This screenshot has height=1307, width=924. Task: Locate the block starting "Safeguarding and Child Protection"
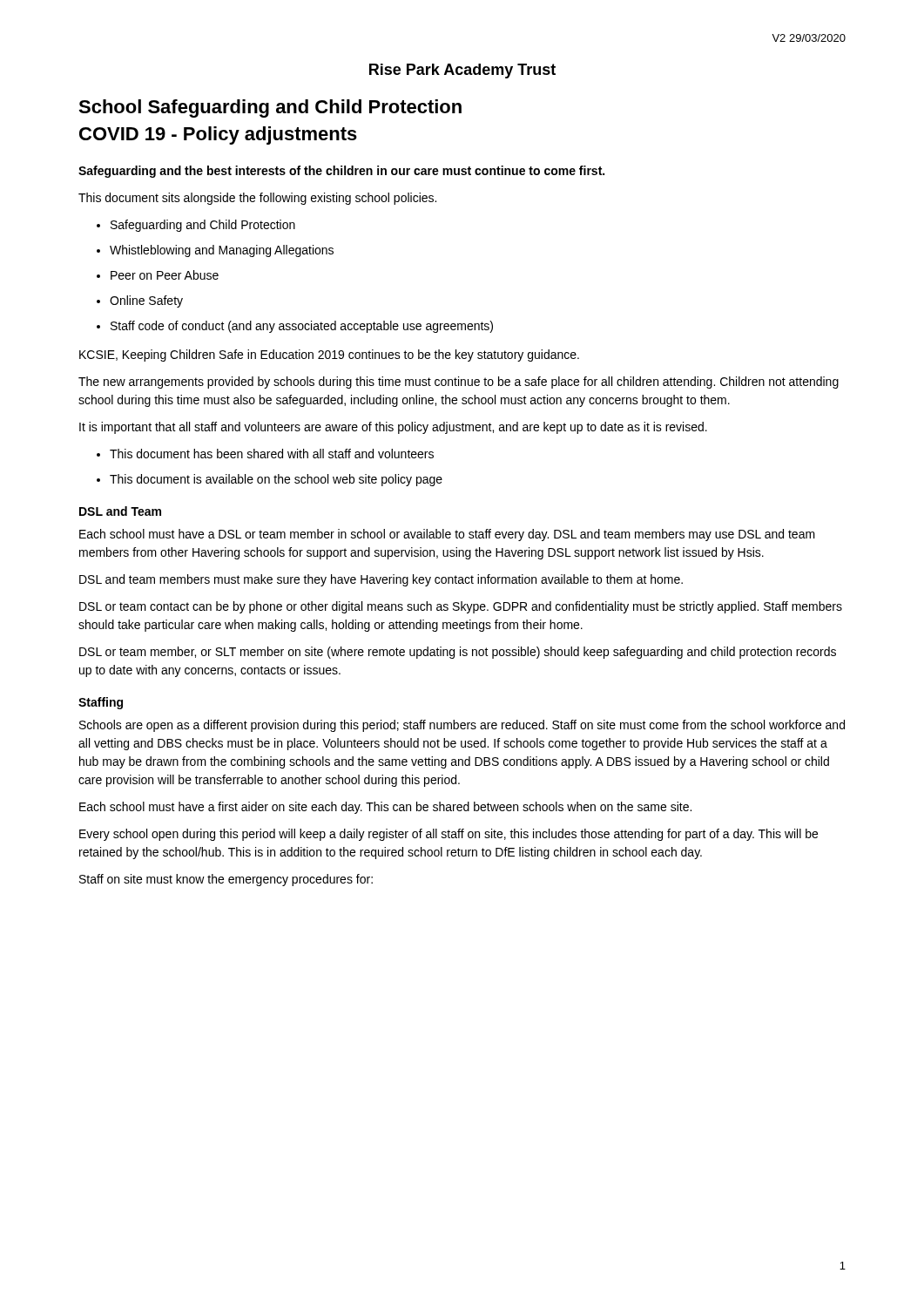tap(203, 225)
